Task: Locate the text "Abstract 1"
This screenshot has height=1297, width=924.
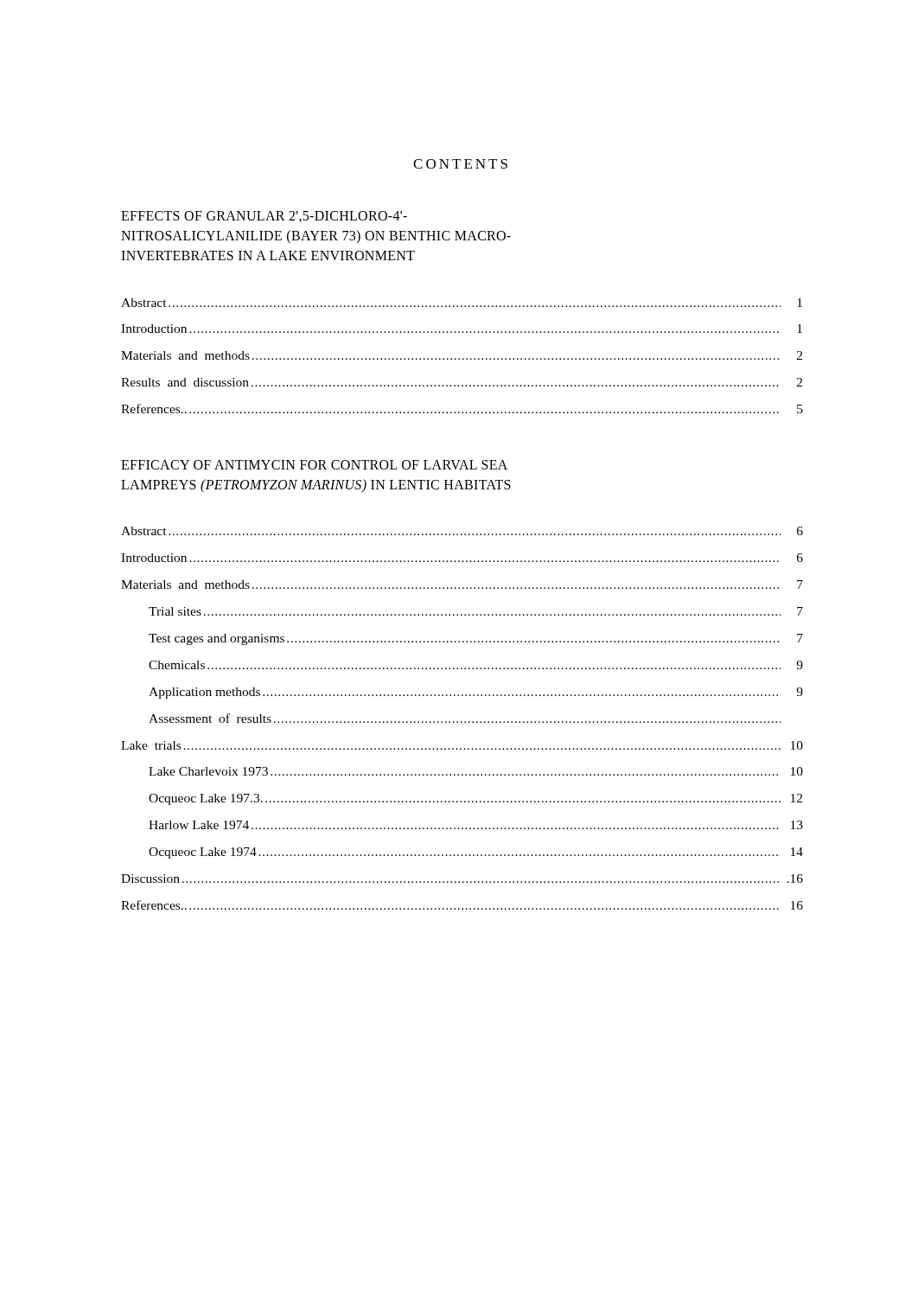Action: [462, 303]
